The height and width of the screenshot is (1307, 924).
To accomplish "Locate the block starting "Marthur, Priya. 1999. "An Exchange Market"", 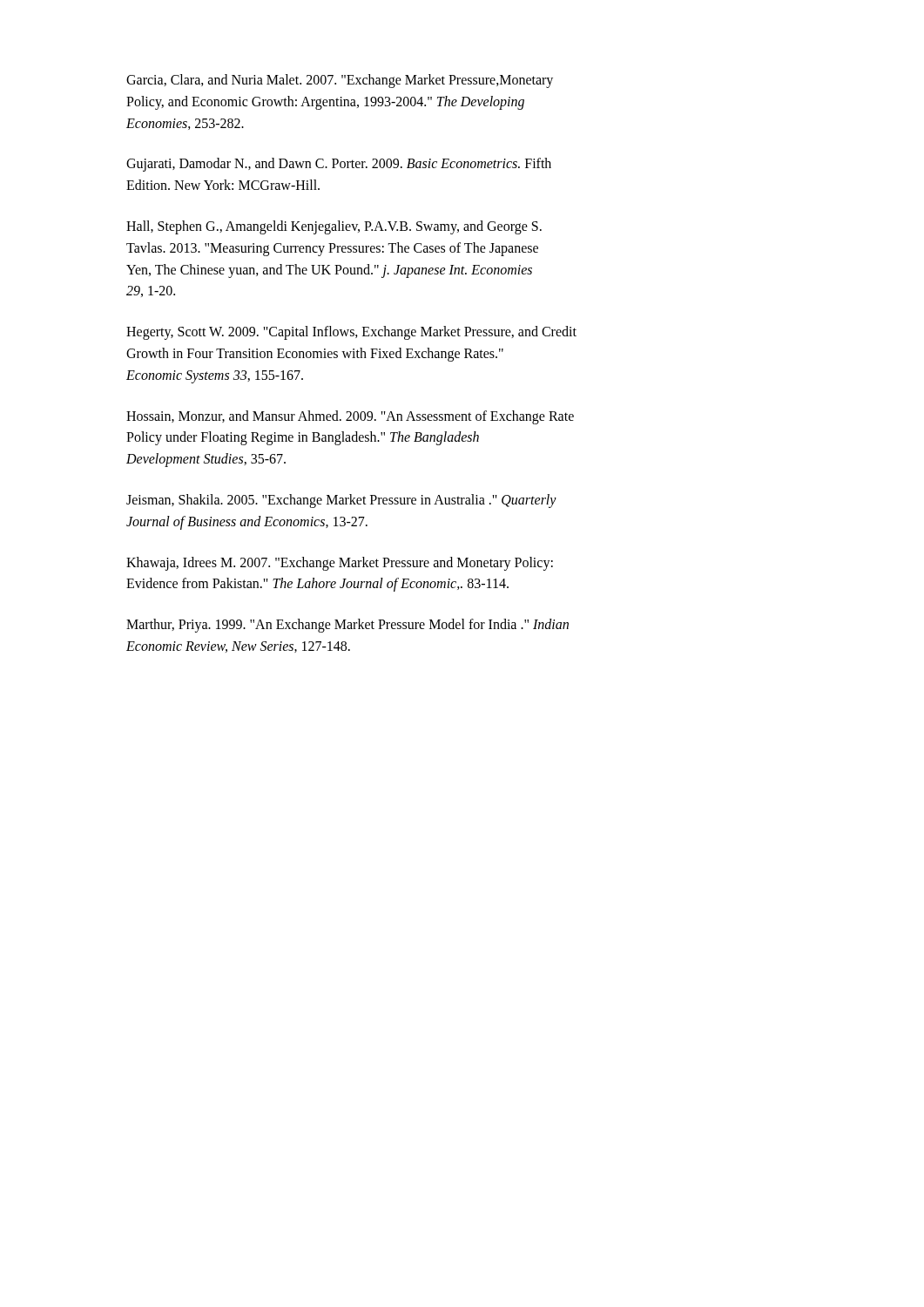I will (473, 636).
